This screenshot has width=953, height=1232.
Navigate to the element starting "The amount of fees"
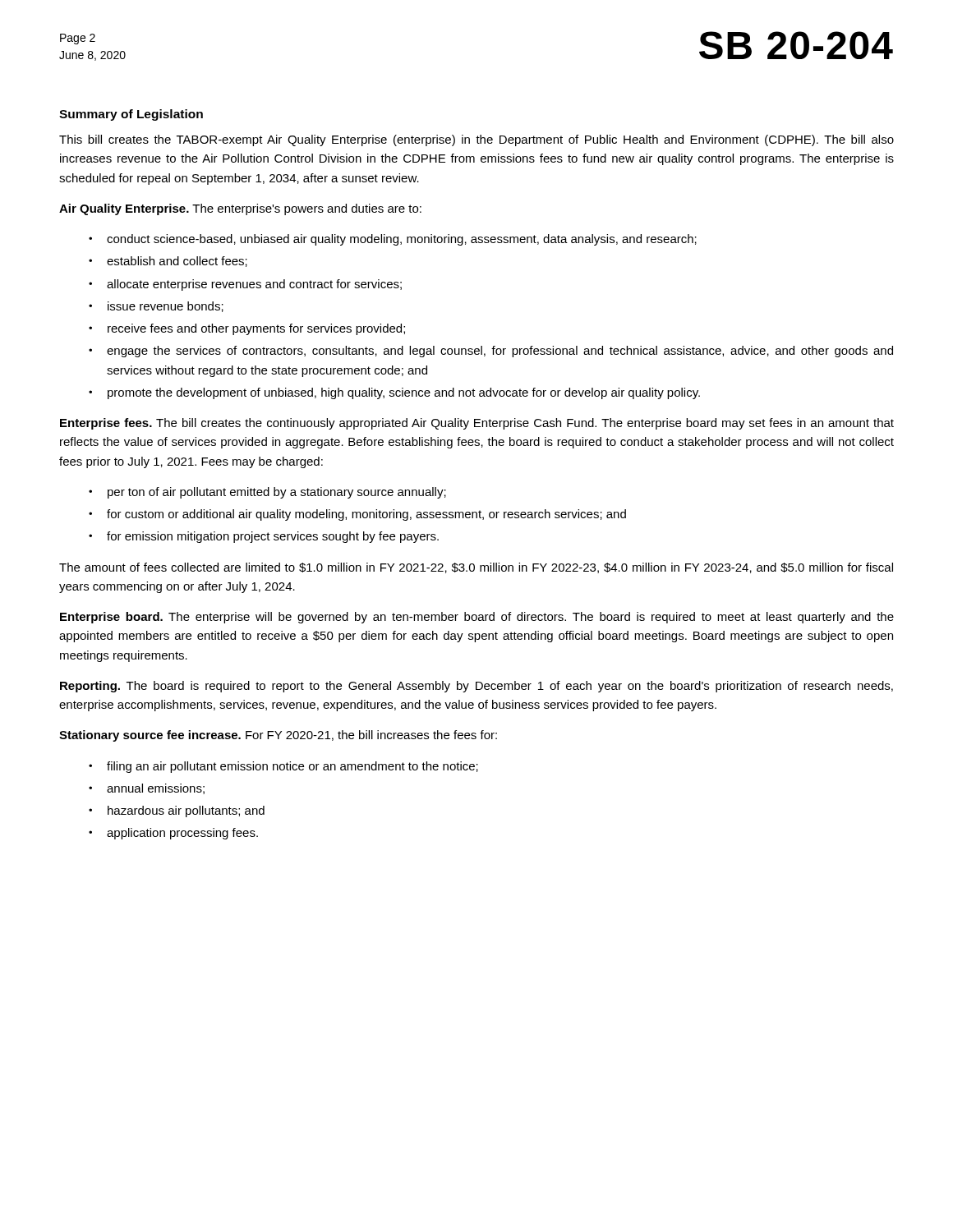click(x=476, y=576)
